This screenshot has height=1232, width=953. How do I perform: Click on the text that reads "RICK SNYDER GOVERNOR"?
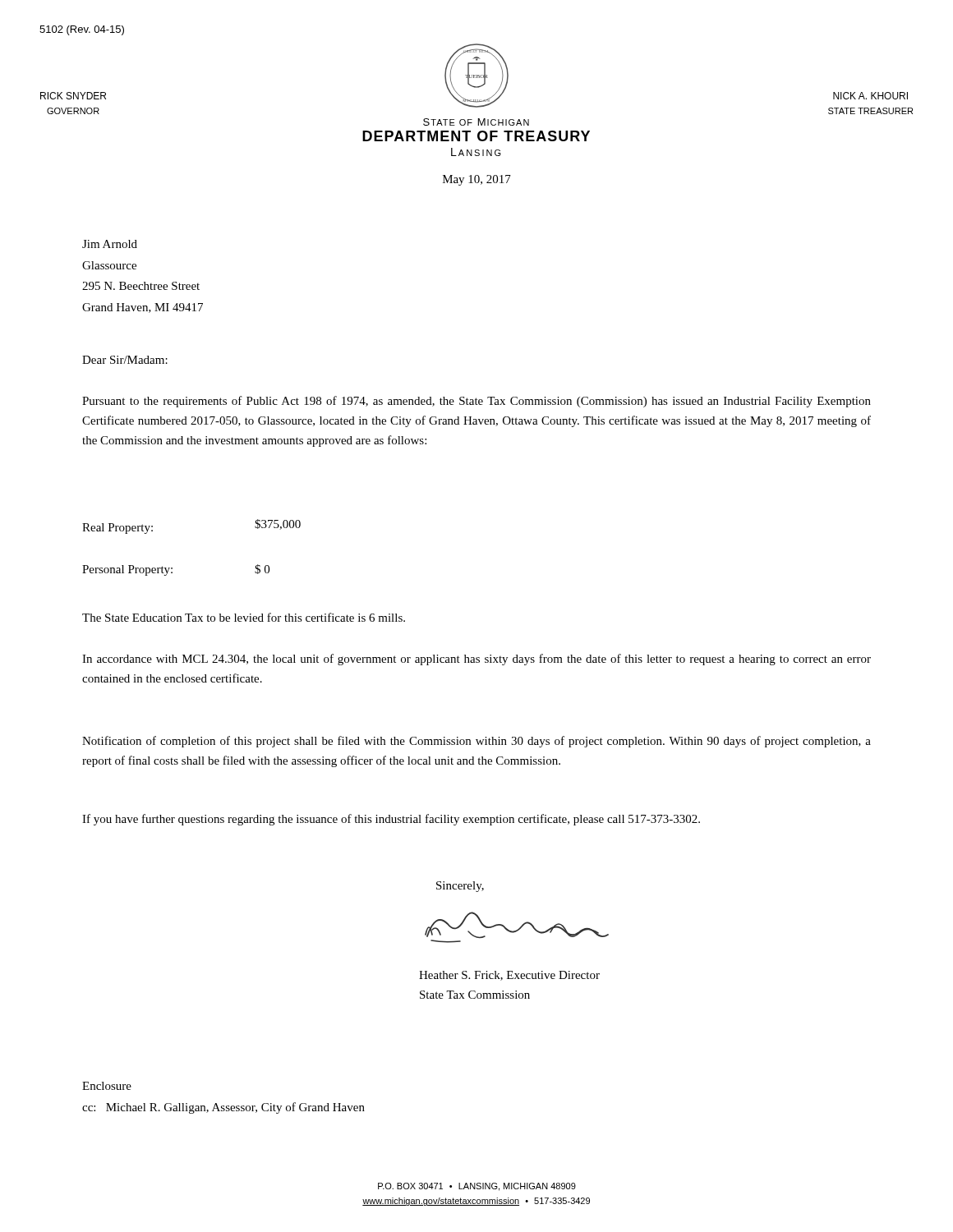coord(73,103)
